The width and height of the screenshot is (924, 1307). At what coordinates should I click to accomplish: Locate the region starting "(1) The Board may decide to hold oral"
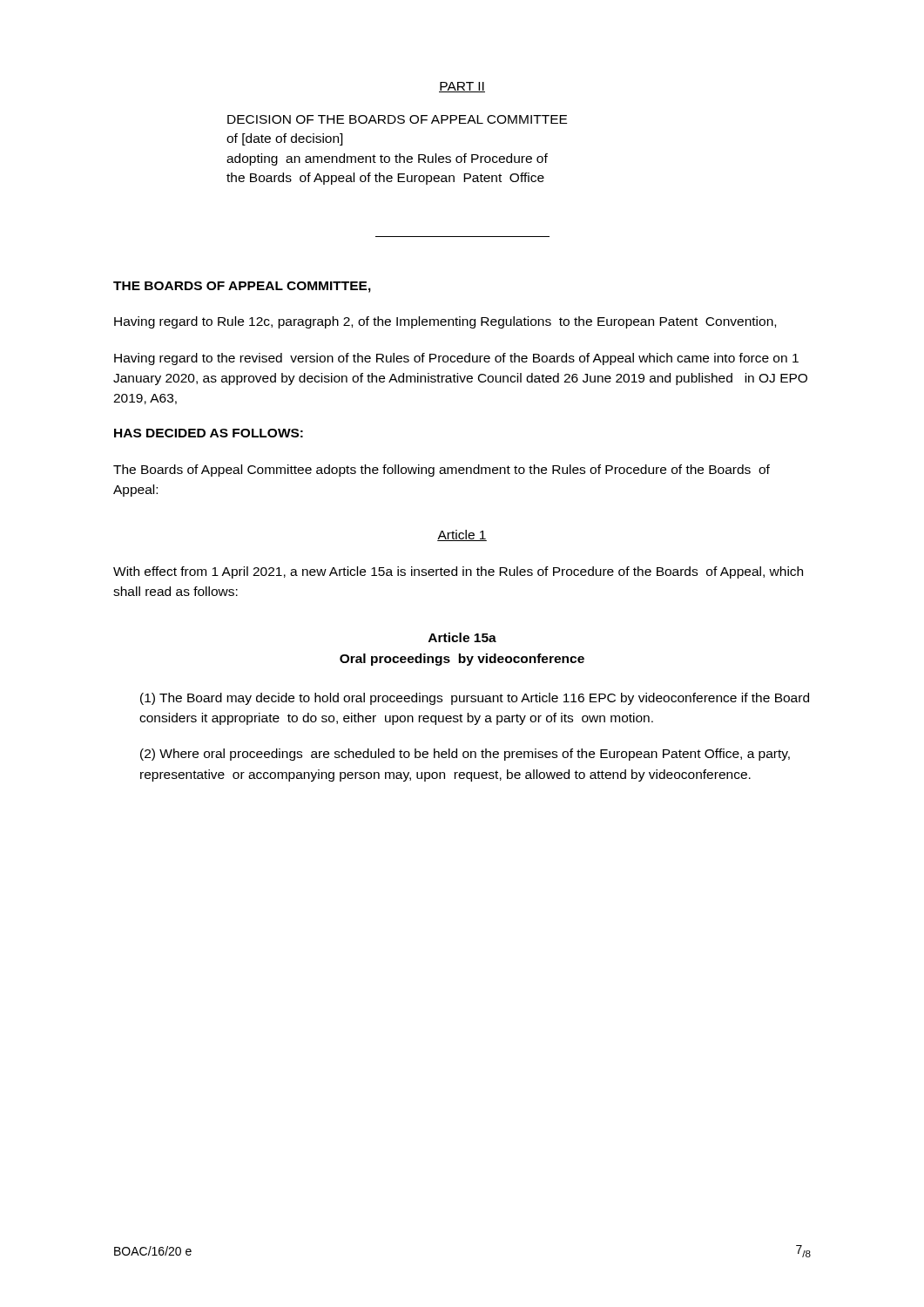tap(475, 707)
